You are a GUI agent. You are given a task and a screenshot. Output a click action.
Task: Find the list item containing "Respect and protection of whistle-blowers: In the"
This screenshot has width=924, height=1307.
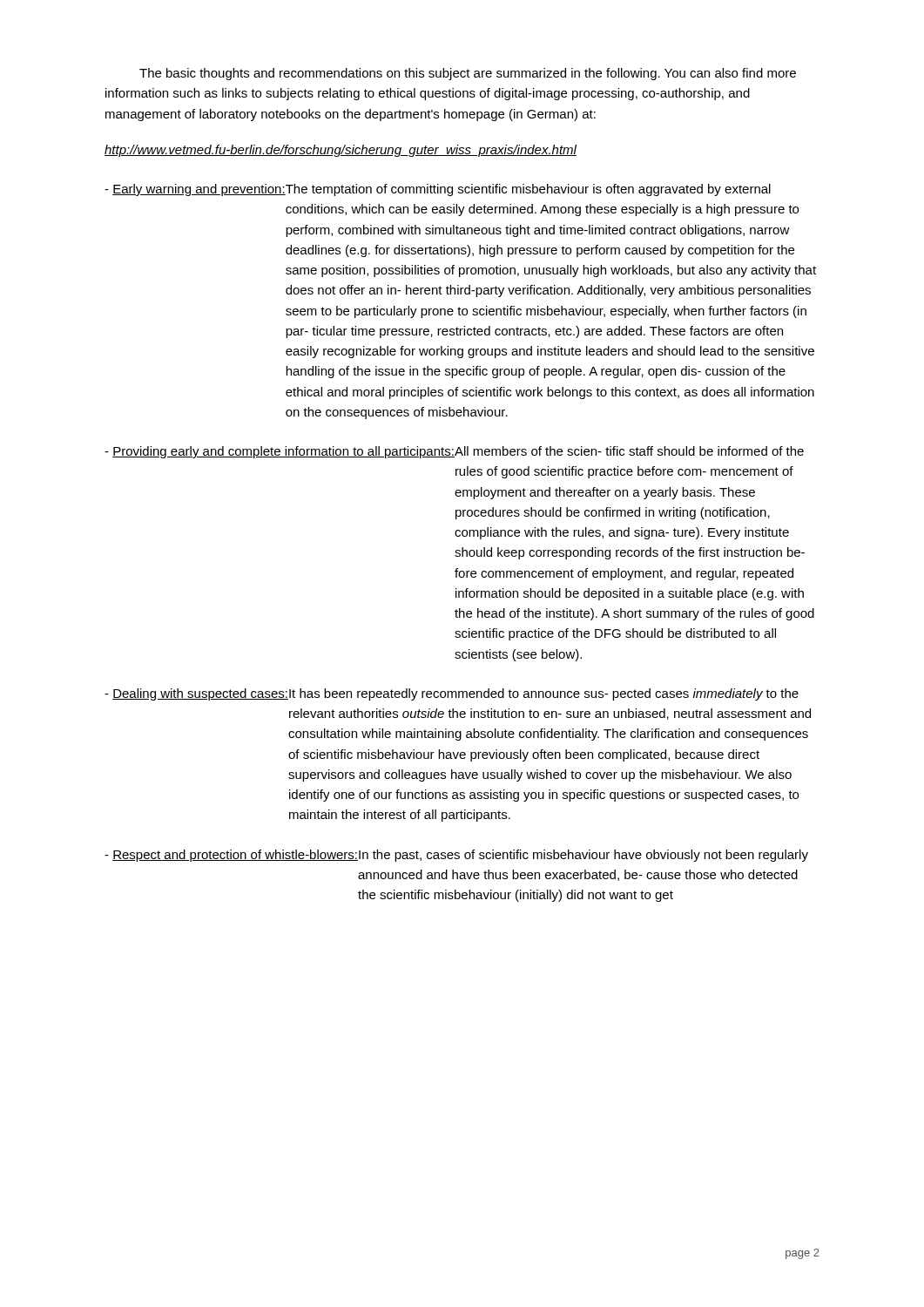pos(462,874)
